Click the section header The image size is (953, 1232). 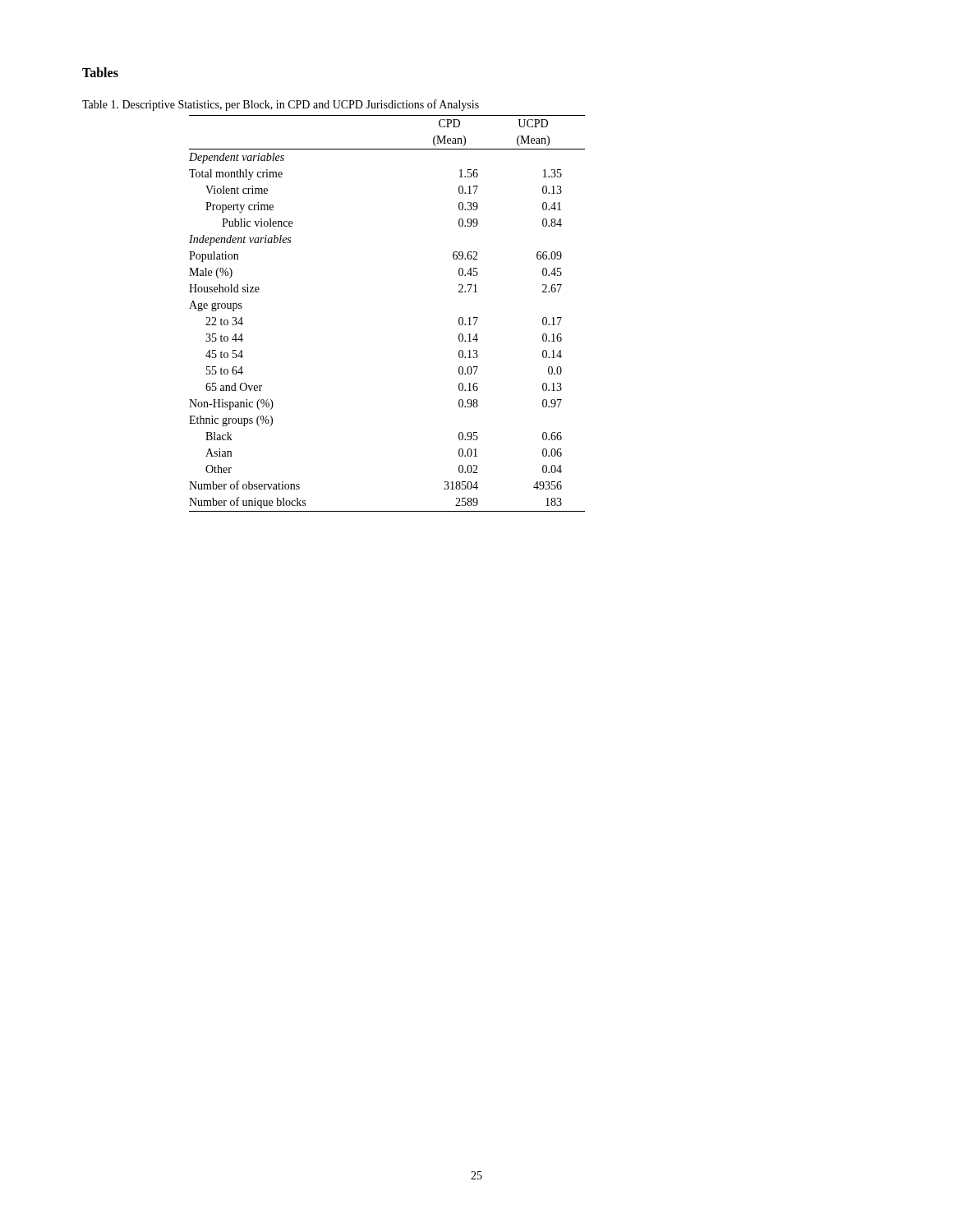[x=100, y=73]
